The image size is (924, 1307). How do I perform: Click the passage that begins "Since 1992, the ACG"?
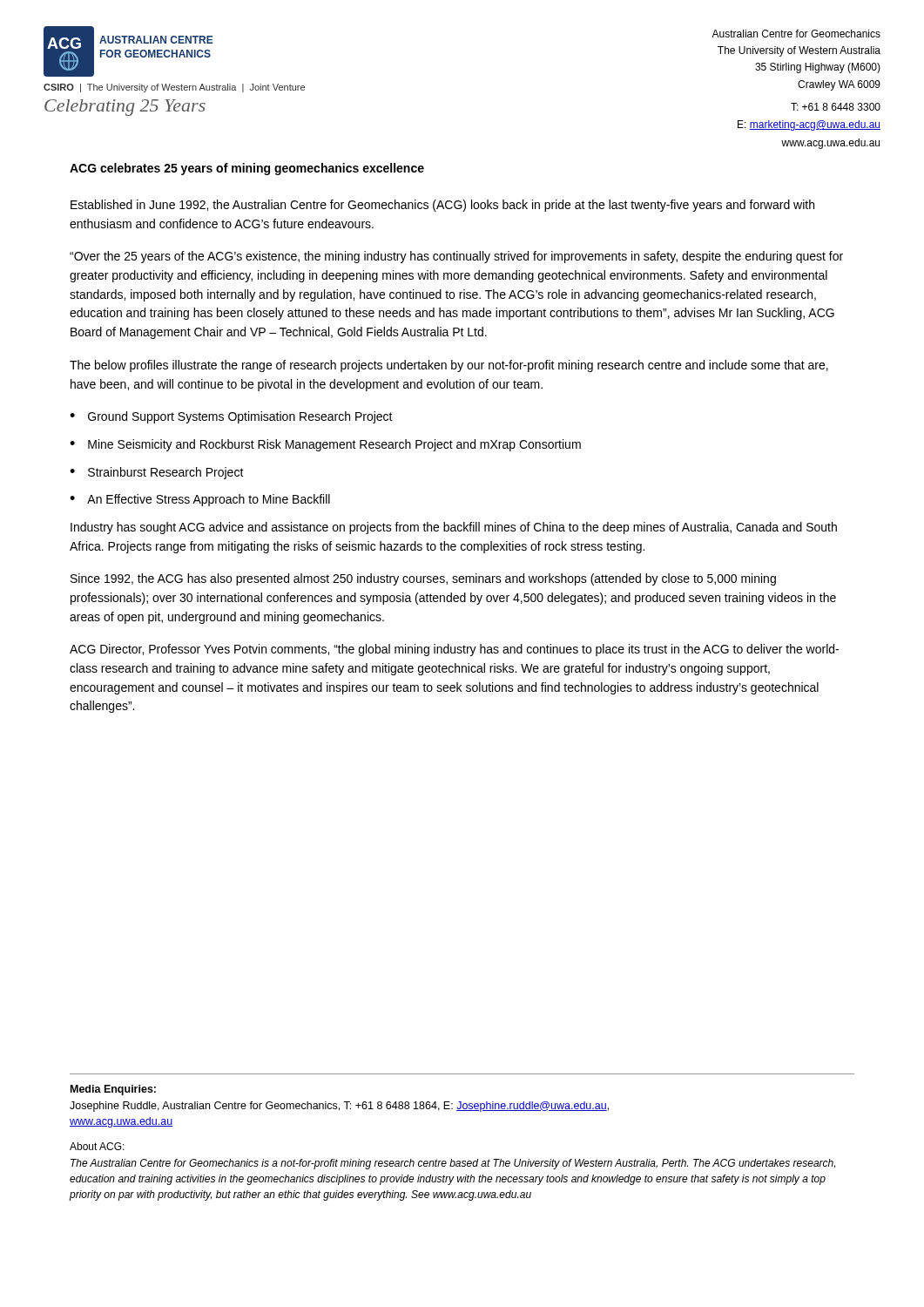point(453,598)
